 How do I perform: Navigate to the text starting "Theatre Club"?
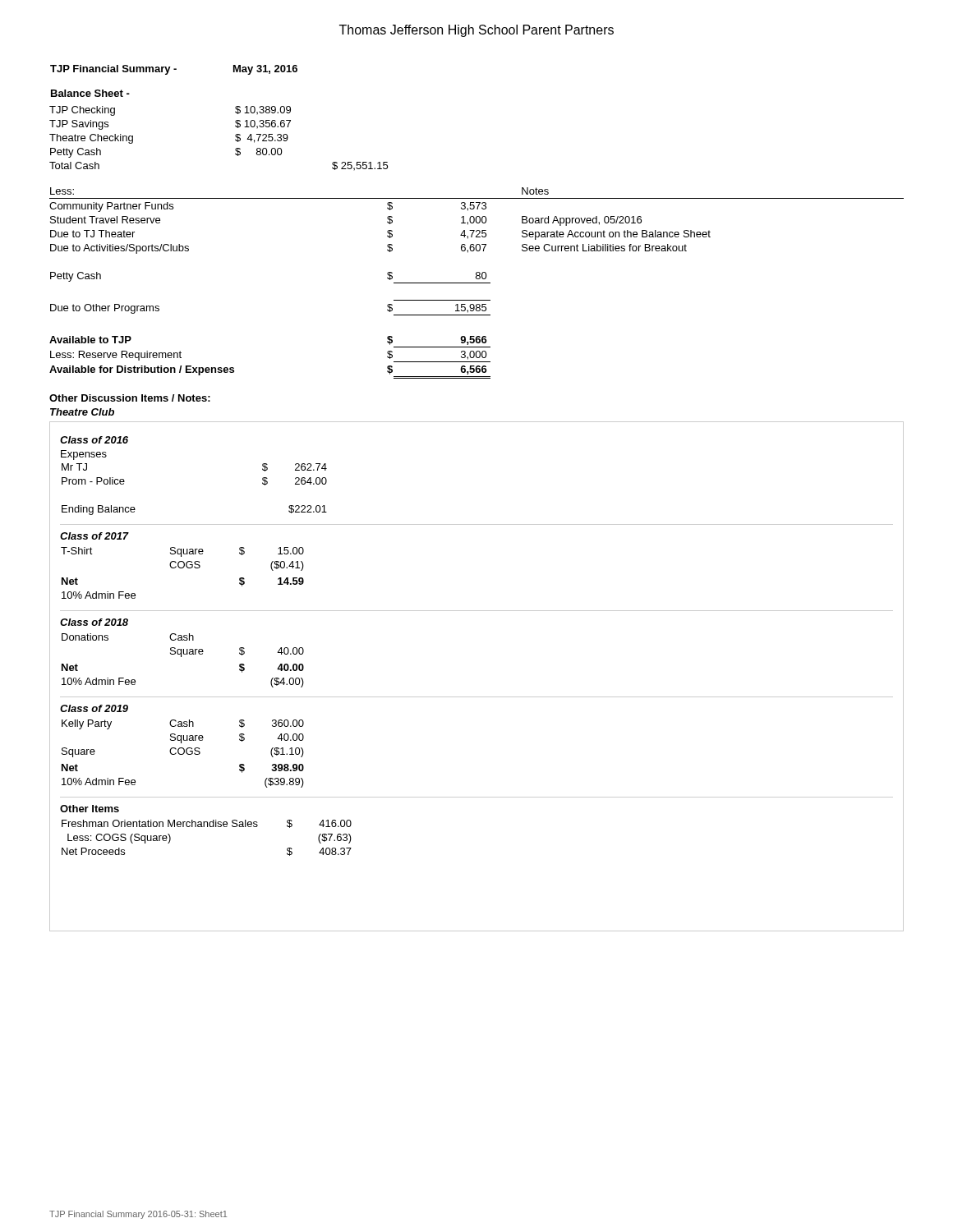[x=82, y=411]
